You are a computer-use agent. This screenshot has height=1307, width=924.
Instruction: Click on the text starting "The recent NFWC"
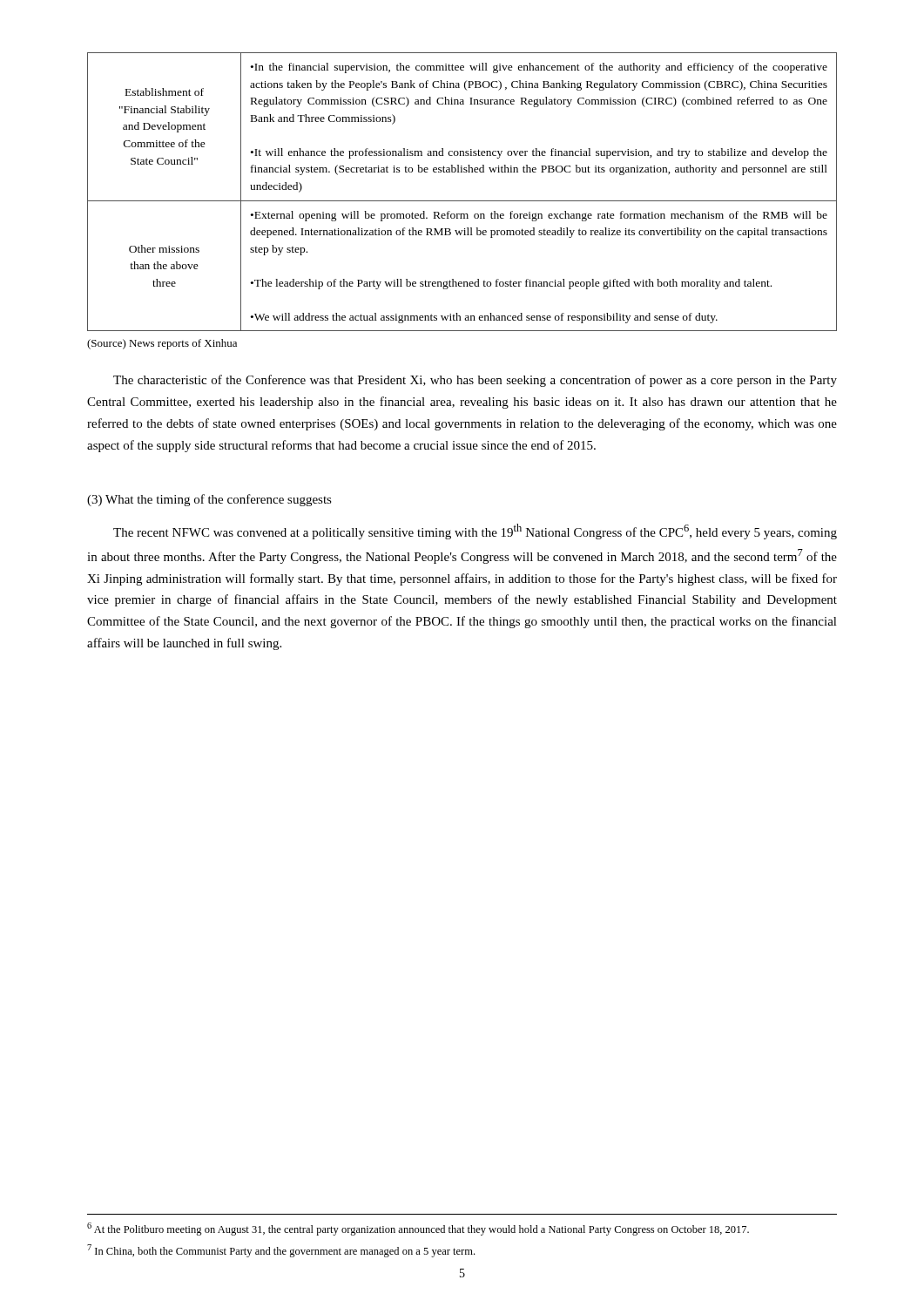(462, 586)
